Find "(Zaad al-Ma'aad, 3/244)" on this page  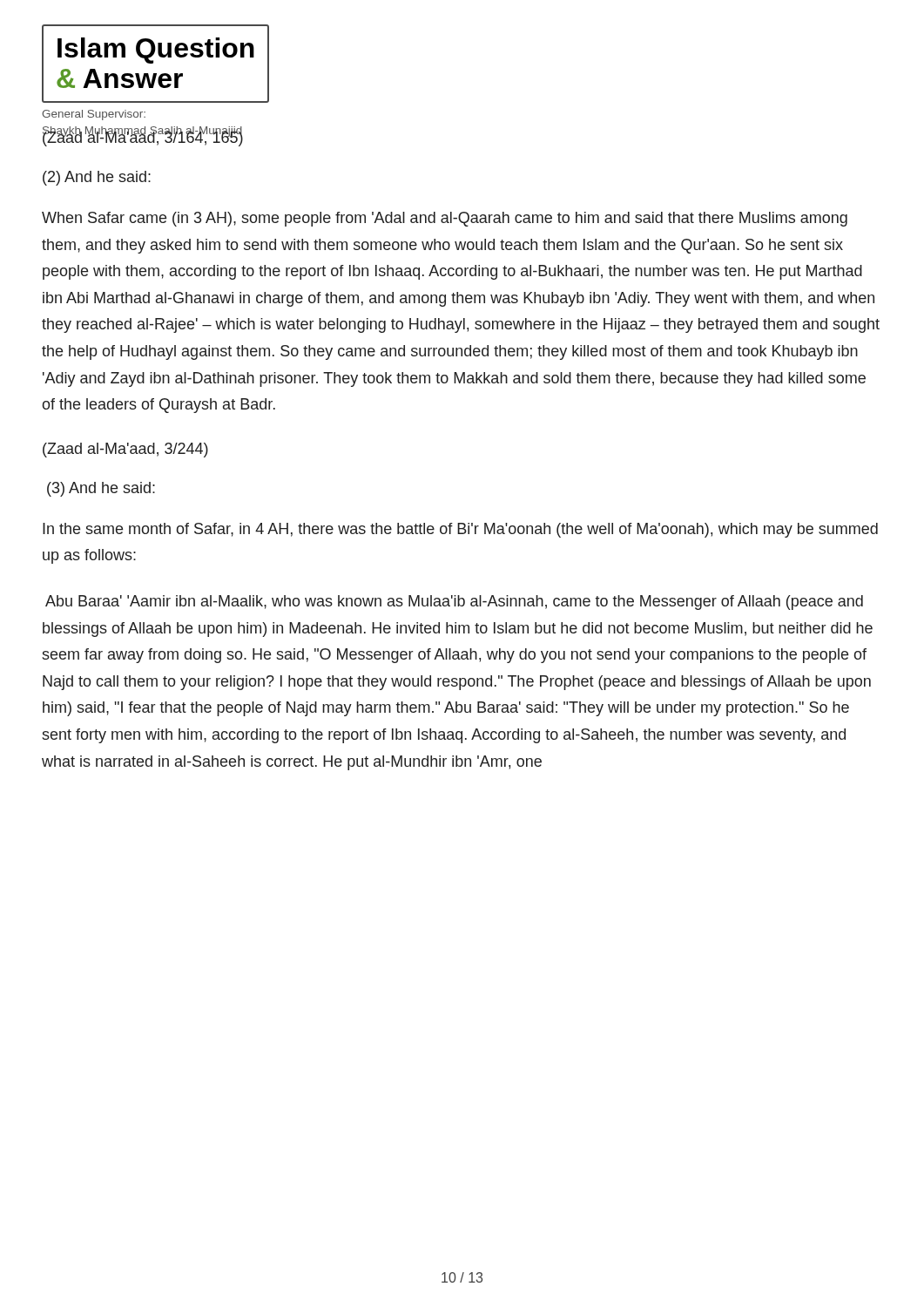pyautogui.click(x=125, y=448)
